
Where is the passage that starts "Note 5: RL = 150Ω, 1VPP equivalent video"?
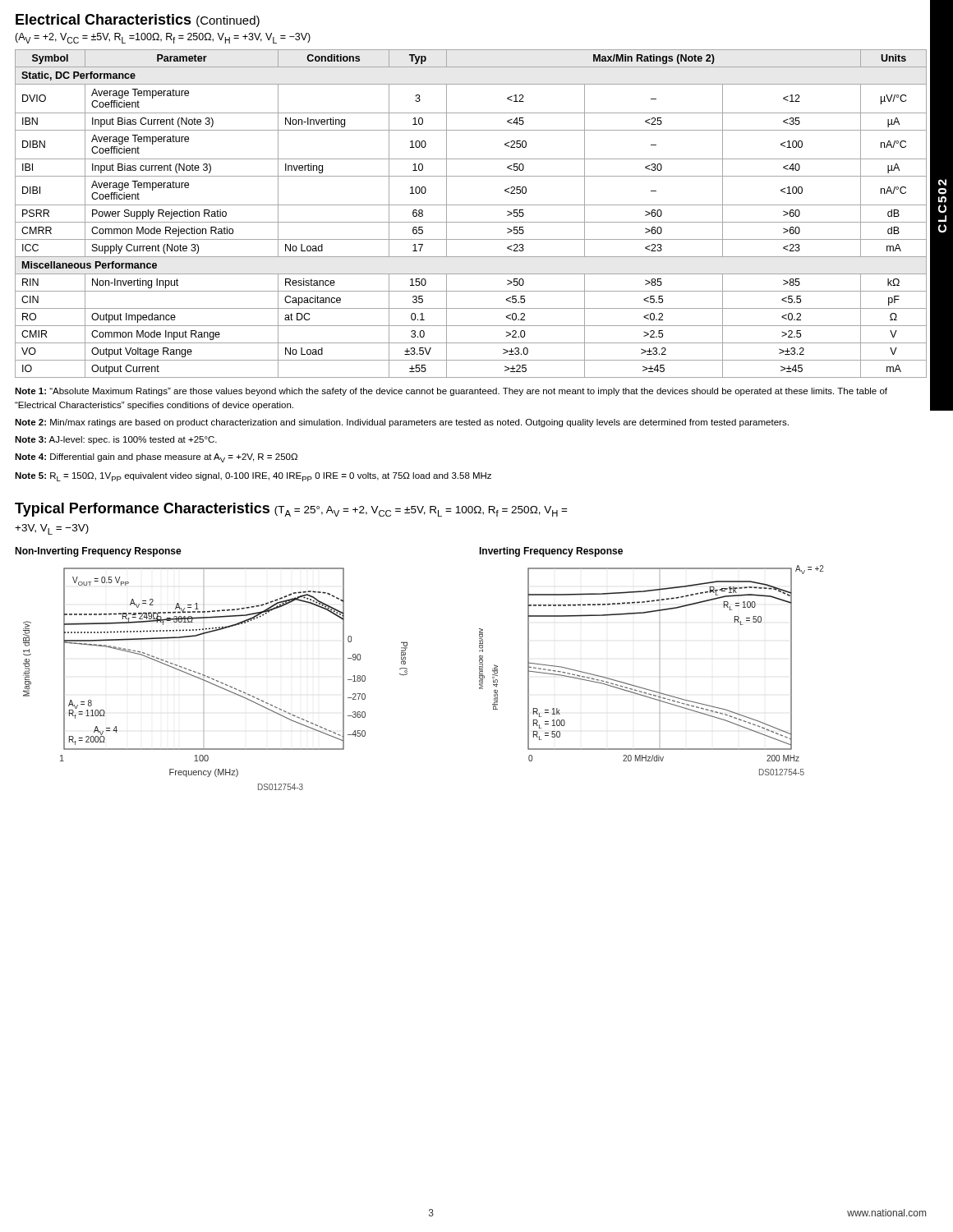pyautogui.click(x=253, y=477)
